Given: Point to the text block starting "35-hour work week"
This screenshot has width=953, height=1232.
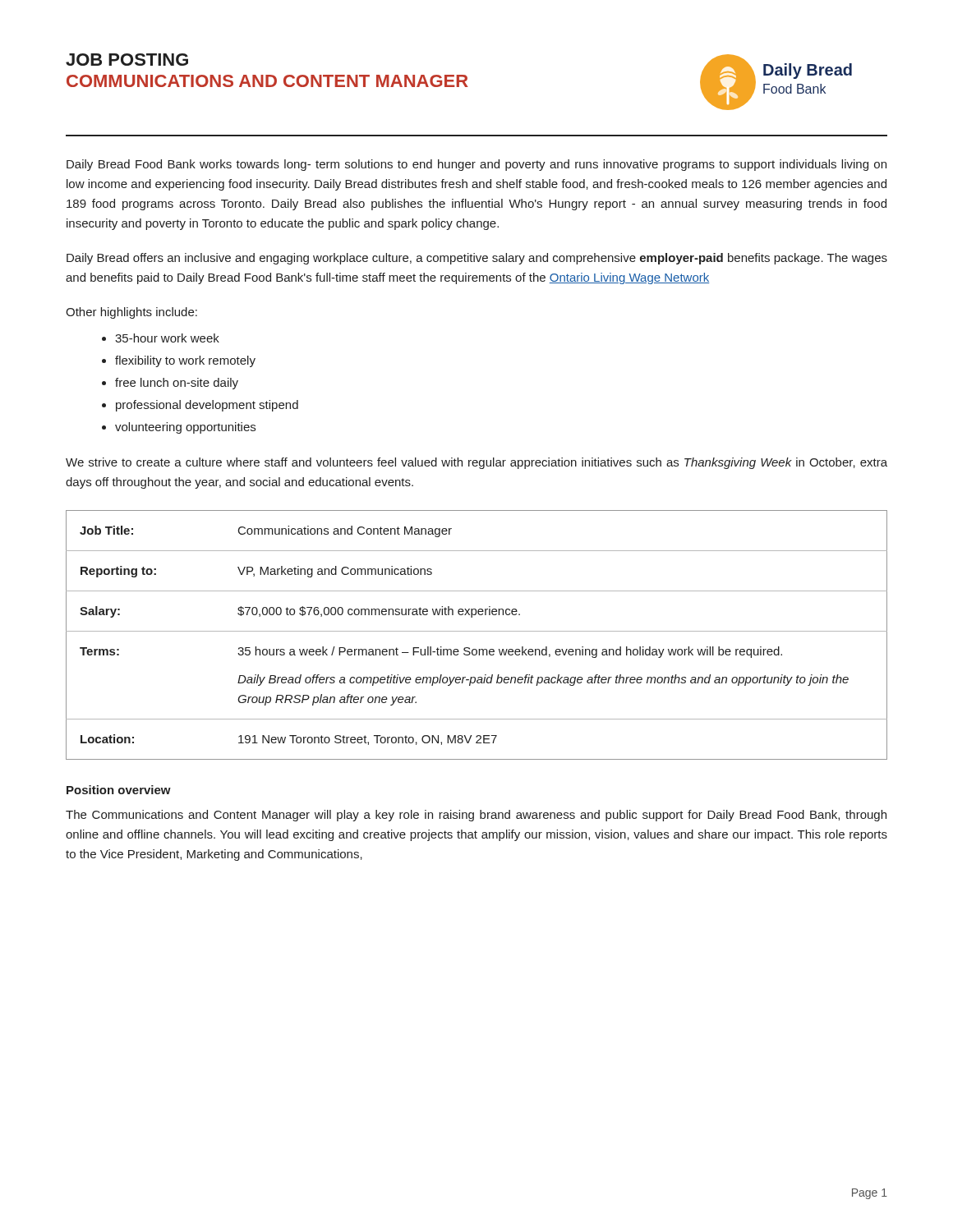Looking at the screenshot, I should point(167,338).
